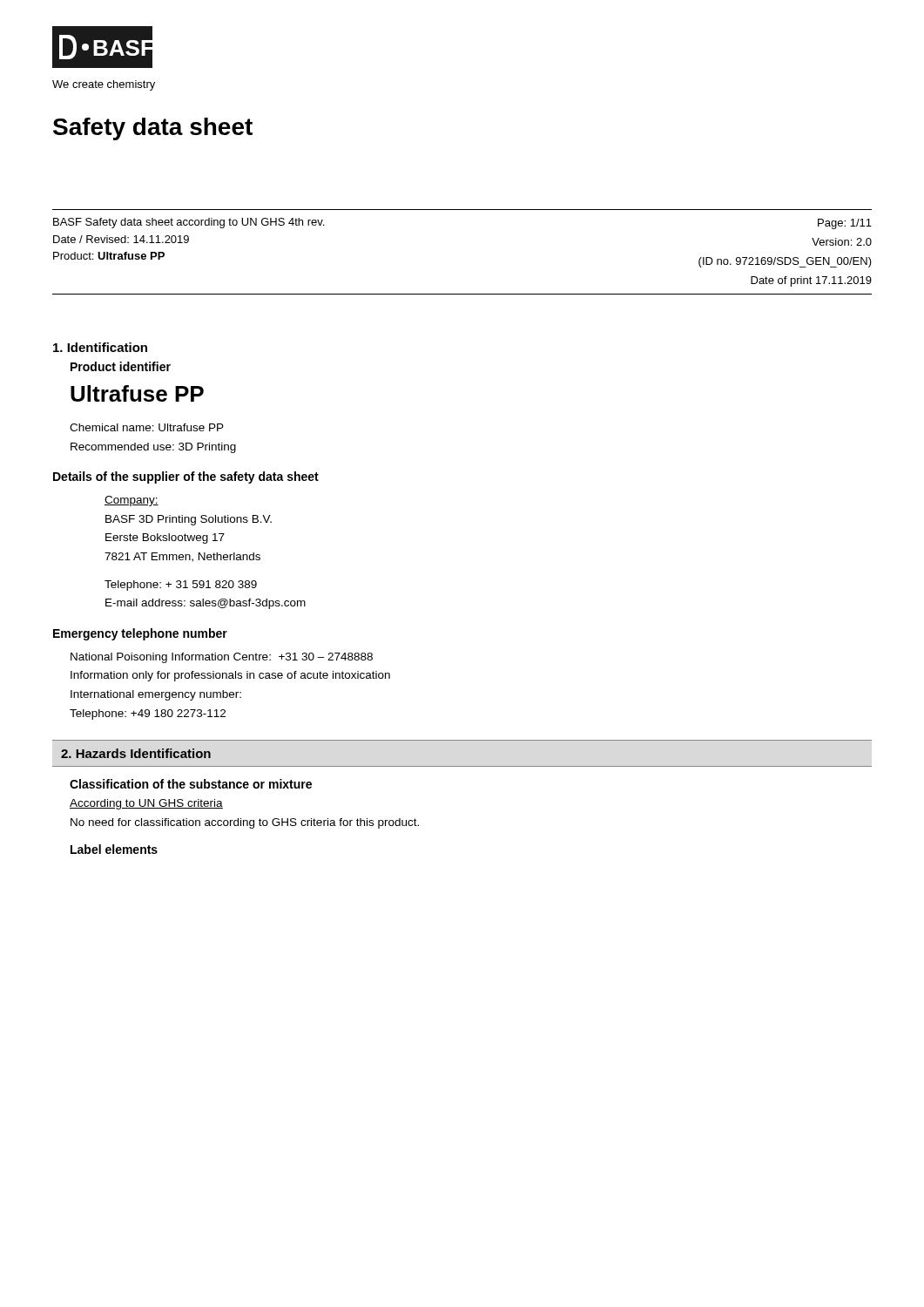The height and width of the screenshot is (1307, 924).
Task: Find the passage starting "Label elements"
Action: tap(114, 849)
